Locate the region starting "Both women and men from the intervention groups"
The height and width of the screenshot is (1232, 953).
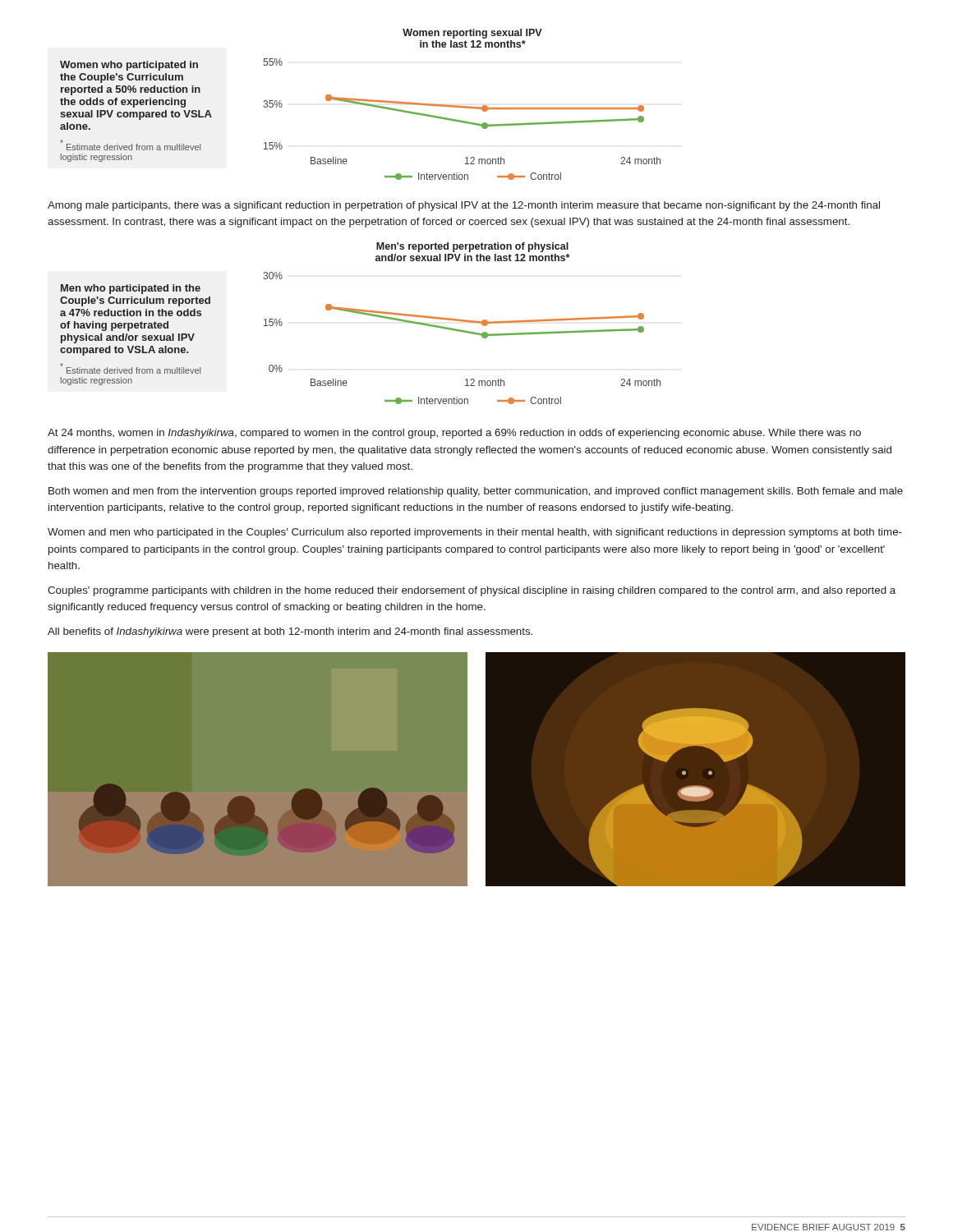click(475, 499)
